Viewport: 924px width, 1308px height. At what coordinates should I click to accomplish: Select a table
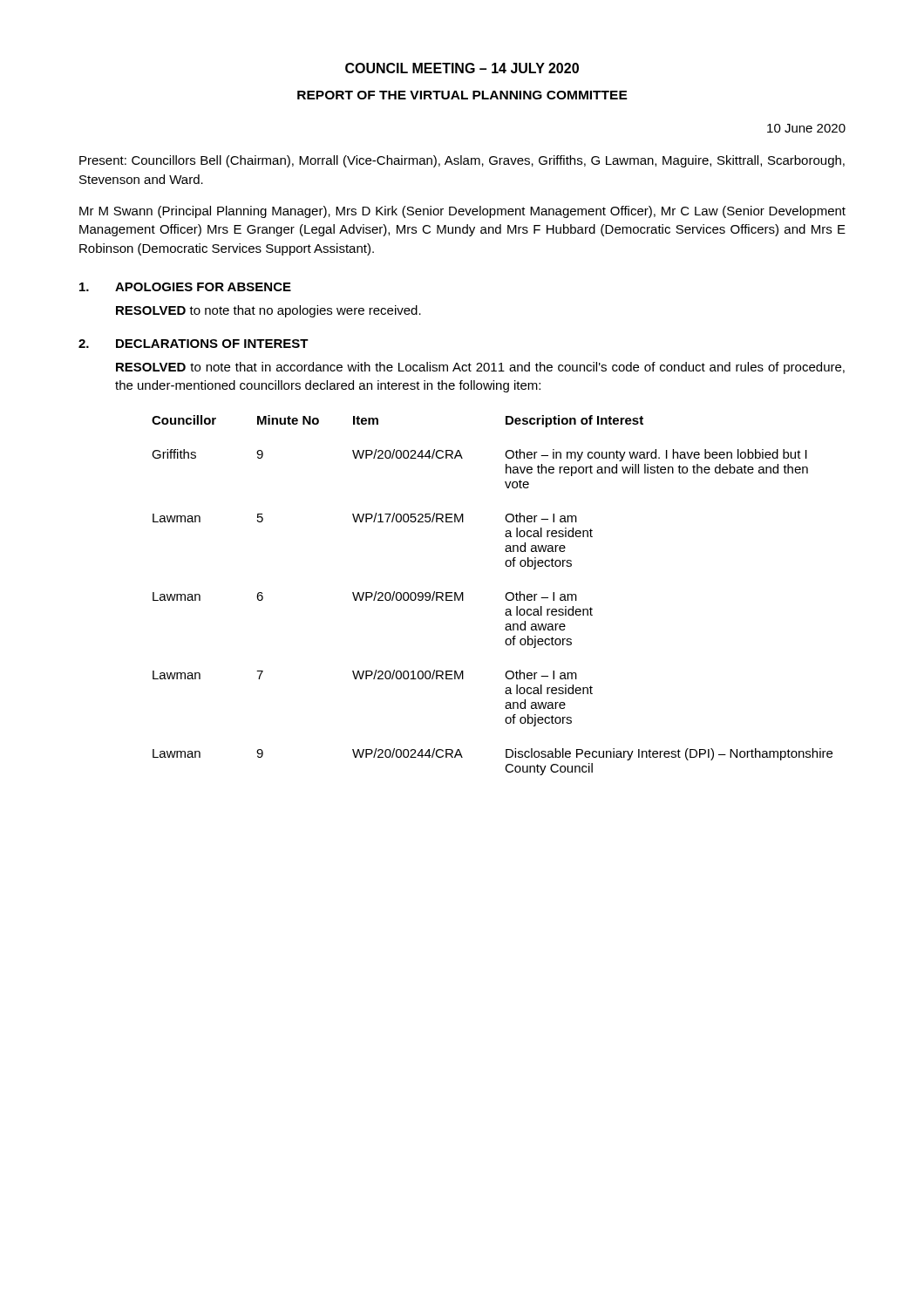click(x=480, y=596)
